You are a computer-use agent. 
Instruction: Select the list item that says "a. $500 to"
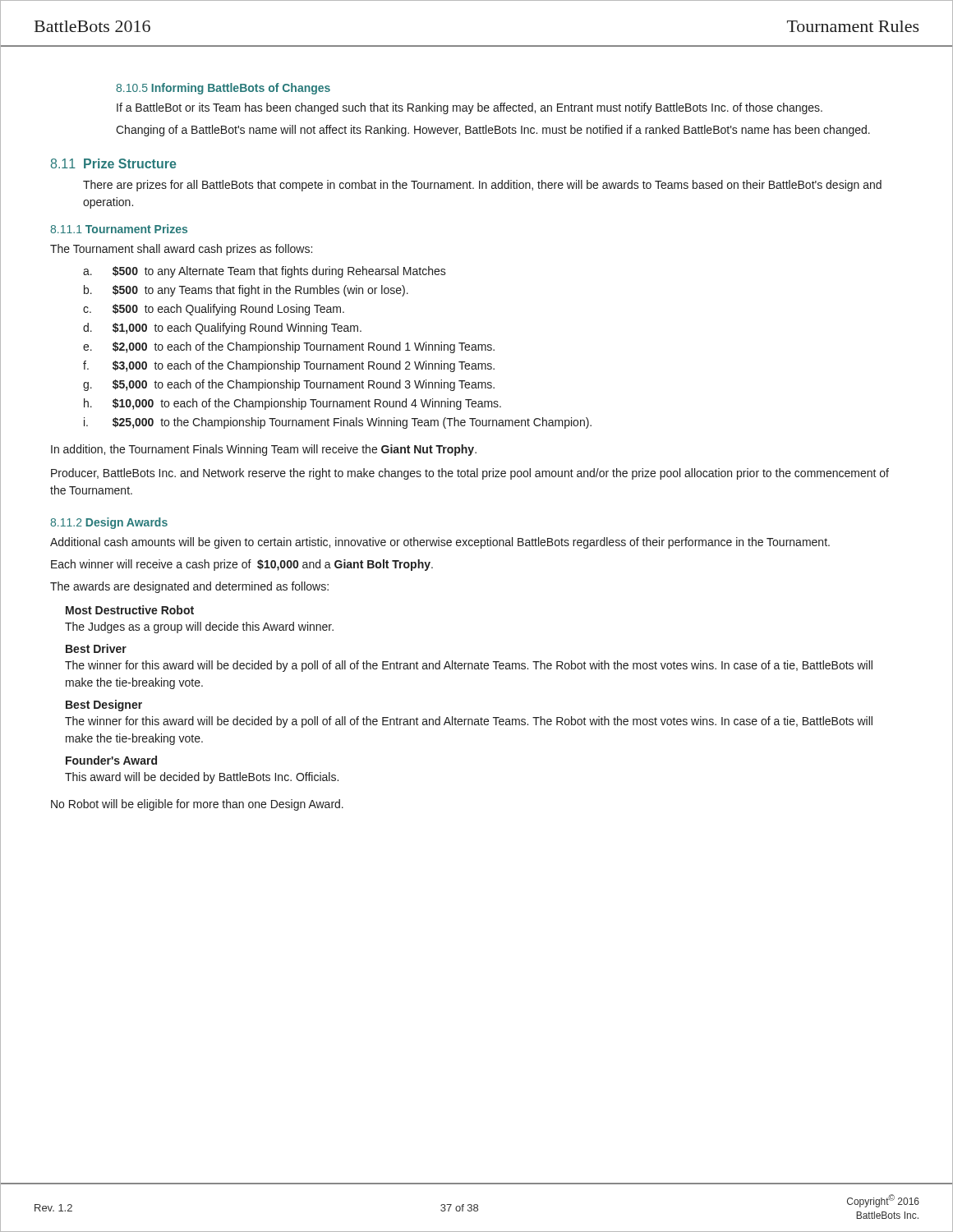tap(265, 272)
